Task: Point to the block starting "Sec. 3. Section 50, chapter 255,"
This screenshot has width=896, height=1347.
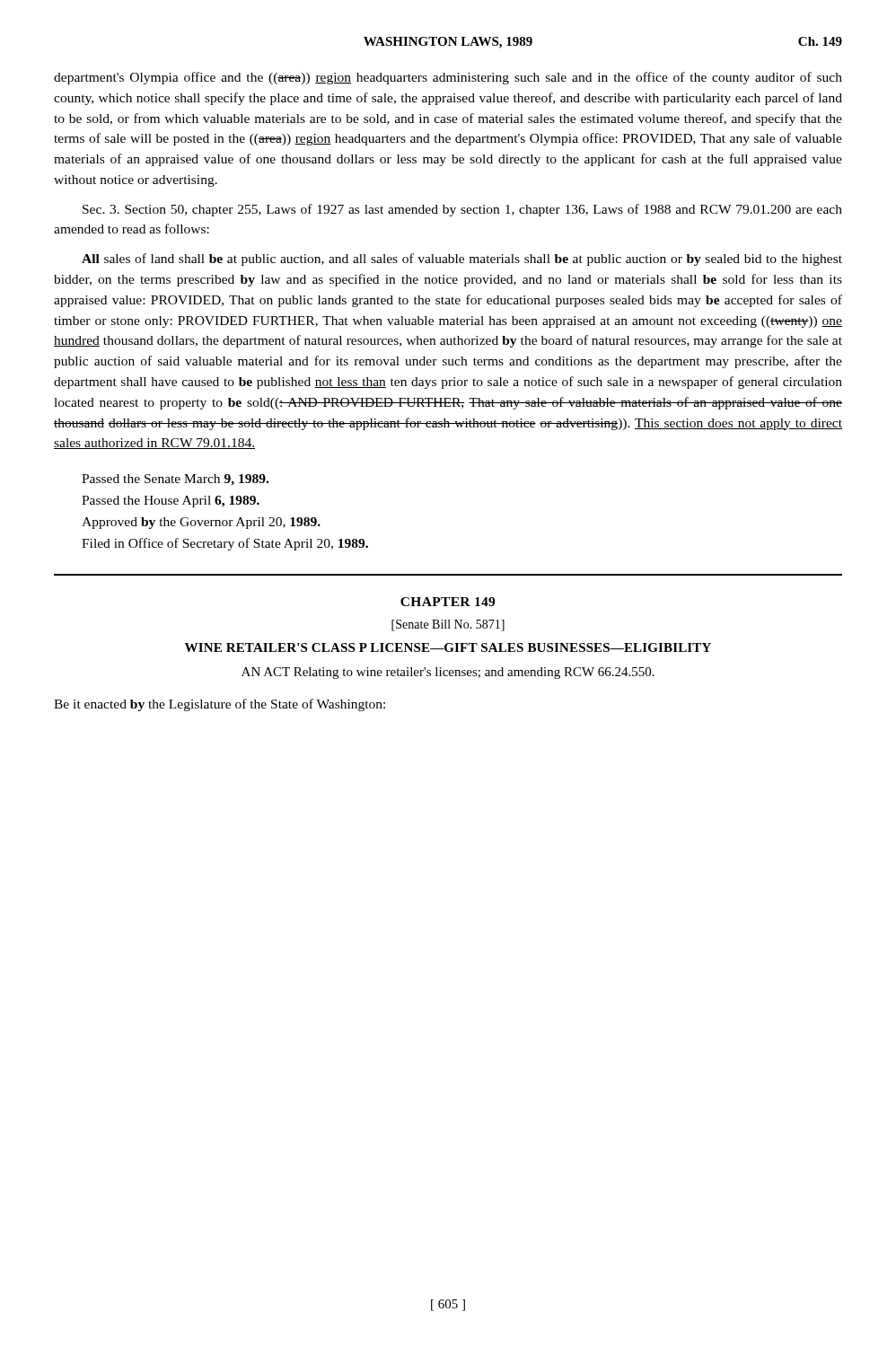Action: [448, 220]
